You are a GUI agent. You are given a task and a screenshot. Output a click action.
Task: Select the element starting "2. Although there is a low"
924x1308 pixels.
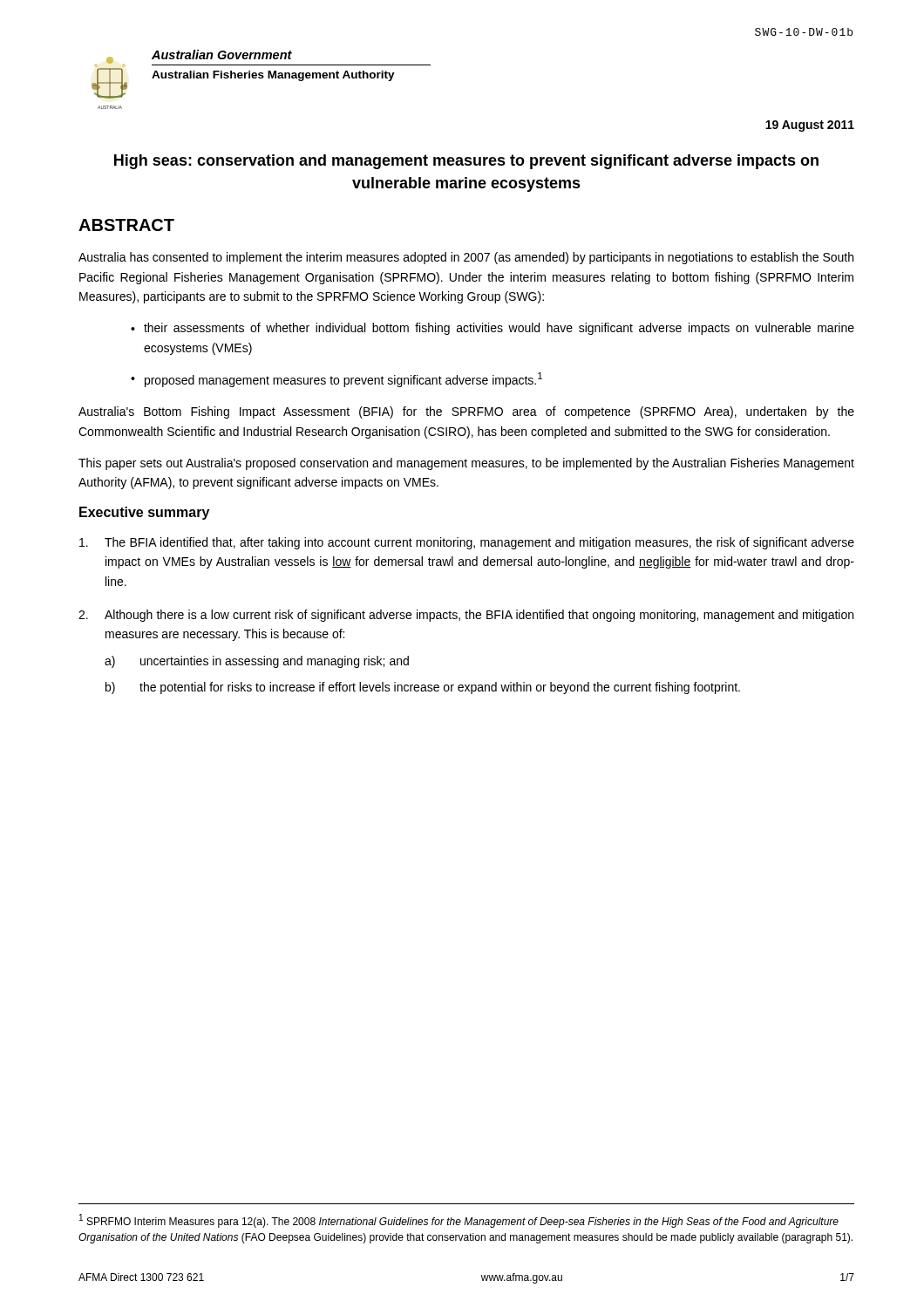466,616
